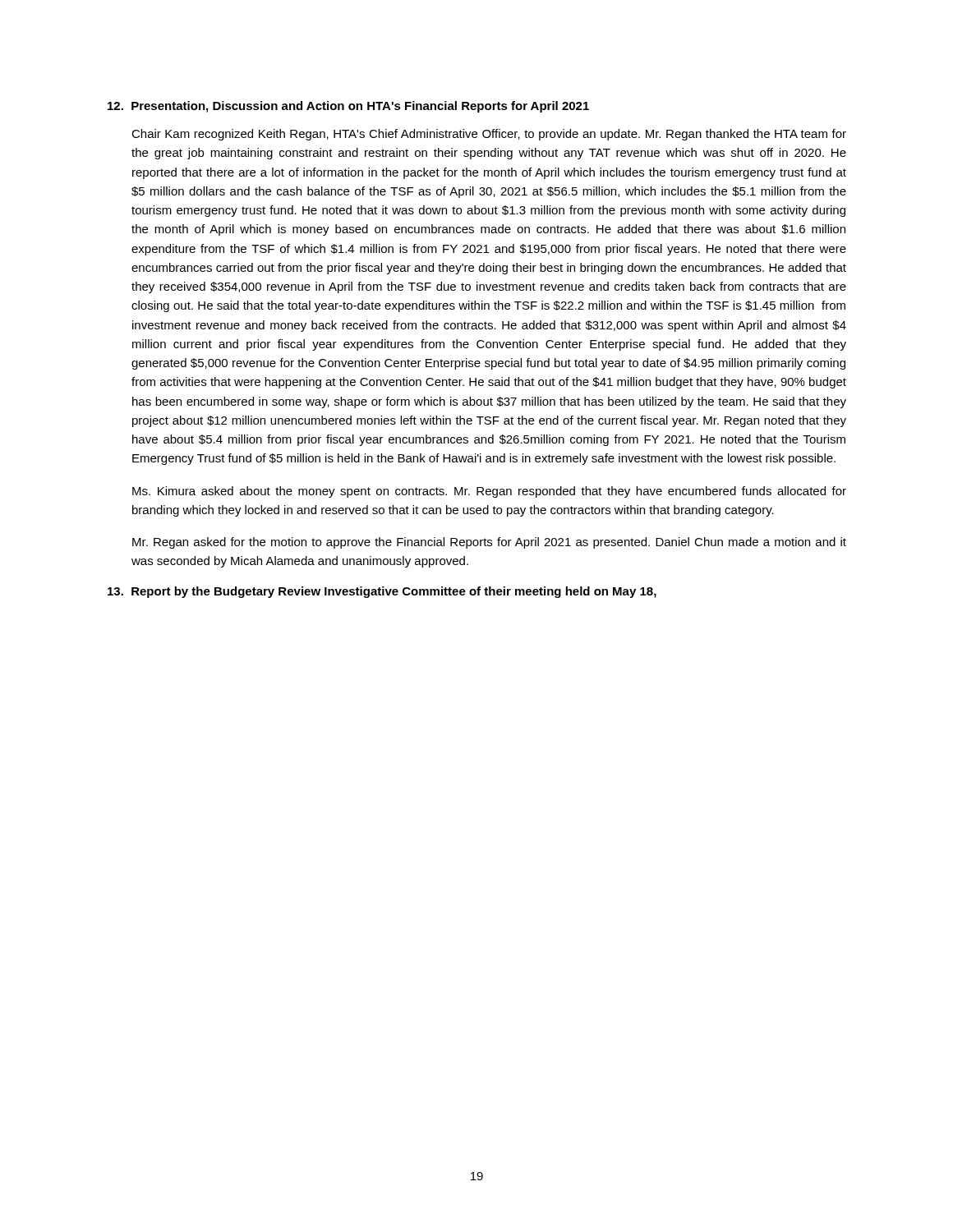953x1232 pixels.
Task: Locate the text block with the text "Mr. Regan asked"
Action: 489,551
